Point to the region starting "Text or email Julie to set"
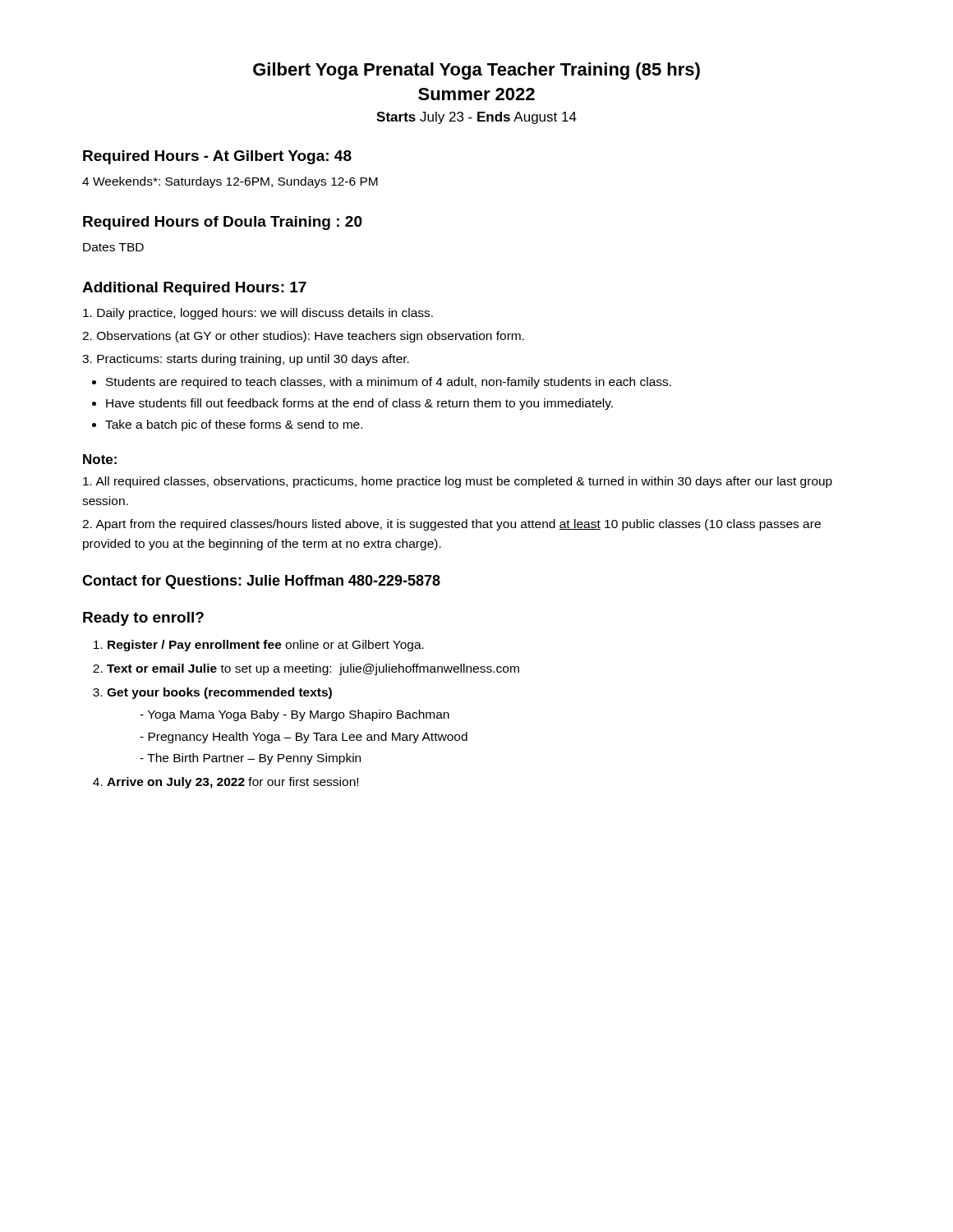The width and height of the screenshot is (953, 1232). pos(313,668)
